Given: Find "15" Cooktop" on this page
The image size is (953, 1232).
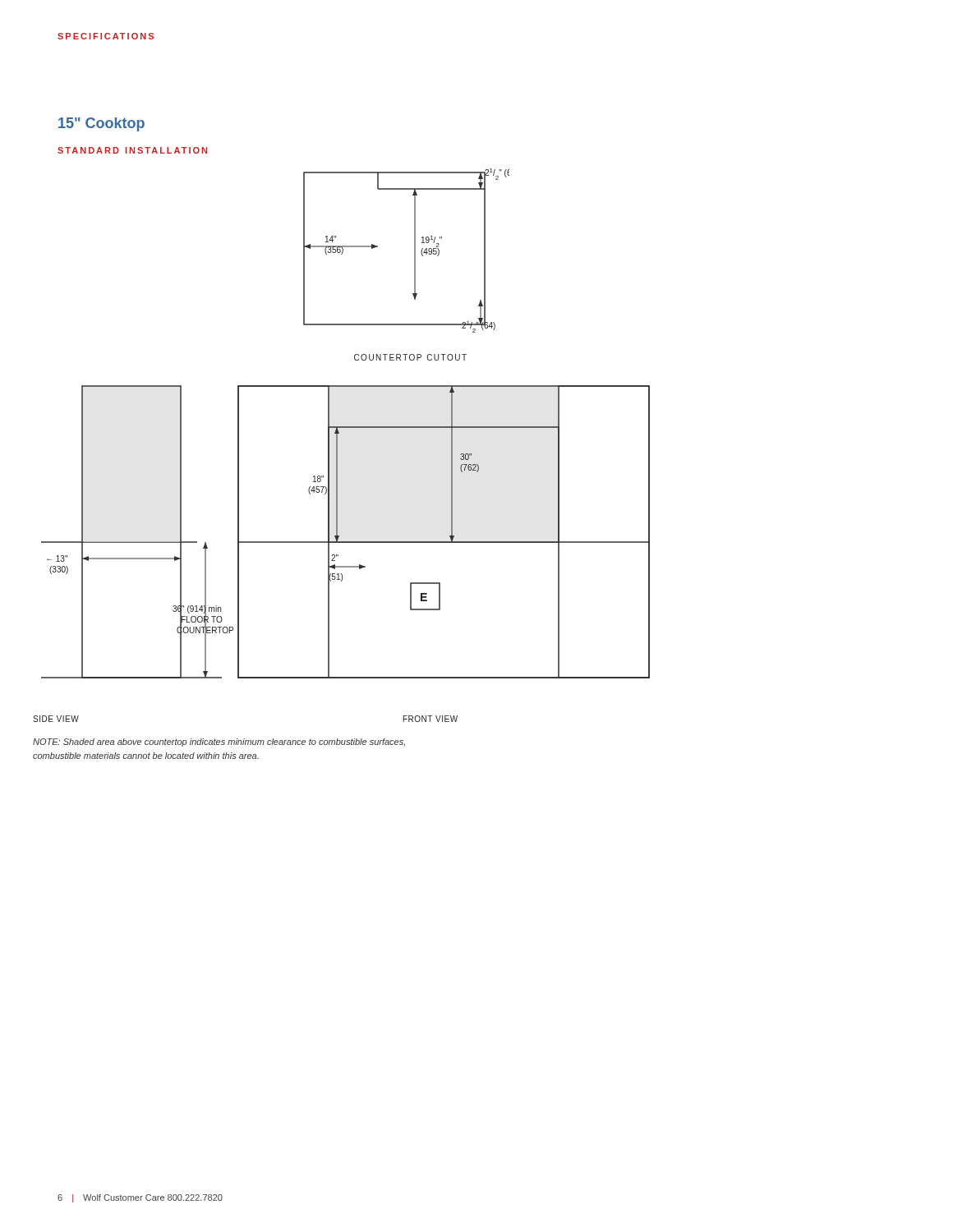Looking at the screenshot, I should pos(101,124).
